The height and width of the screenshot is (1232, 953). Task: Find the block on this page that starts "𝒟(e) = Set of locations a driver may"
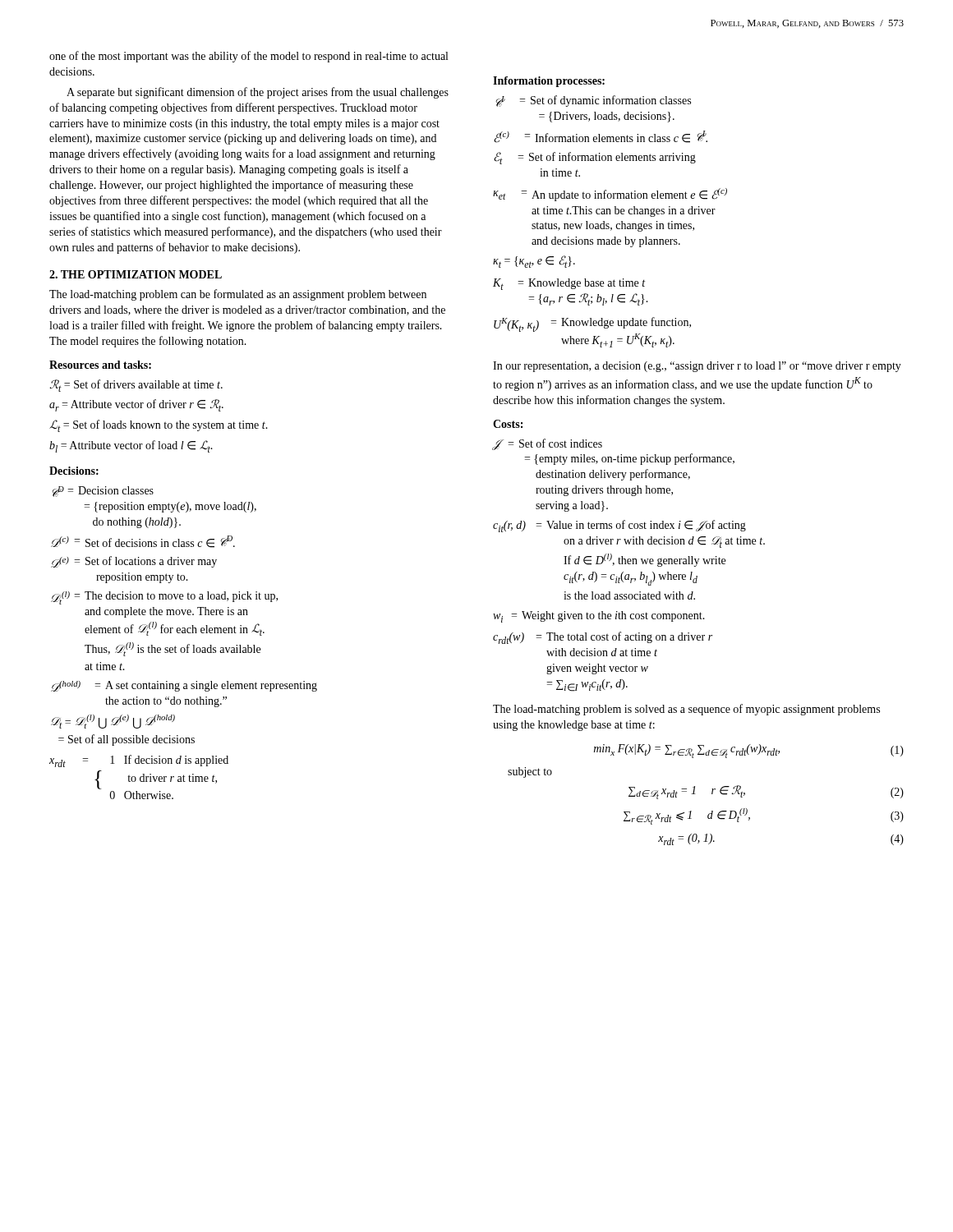[133, 570]
